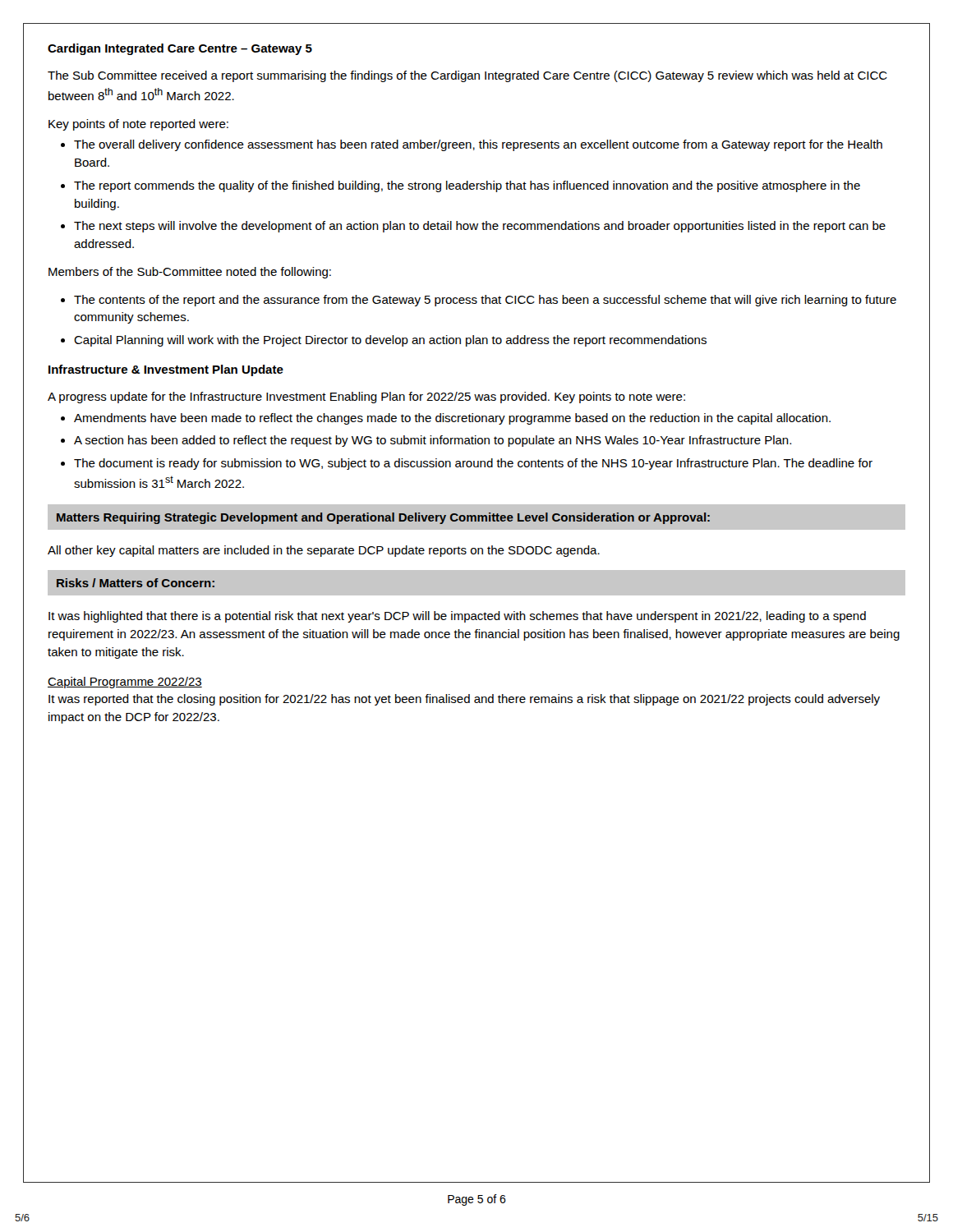Locate the list item that reads "A section has been added to reflect"
Image resolution: width=953 pixels, height=1232 pixels.
pyautogui.click(x=433, y=440)
